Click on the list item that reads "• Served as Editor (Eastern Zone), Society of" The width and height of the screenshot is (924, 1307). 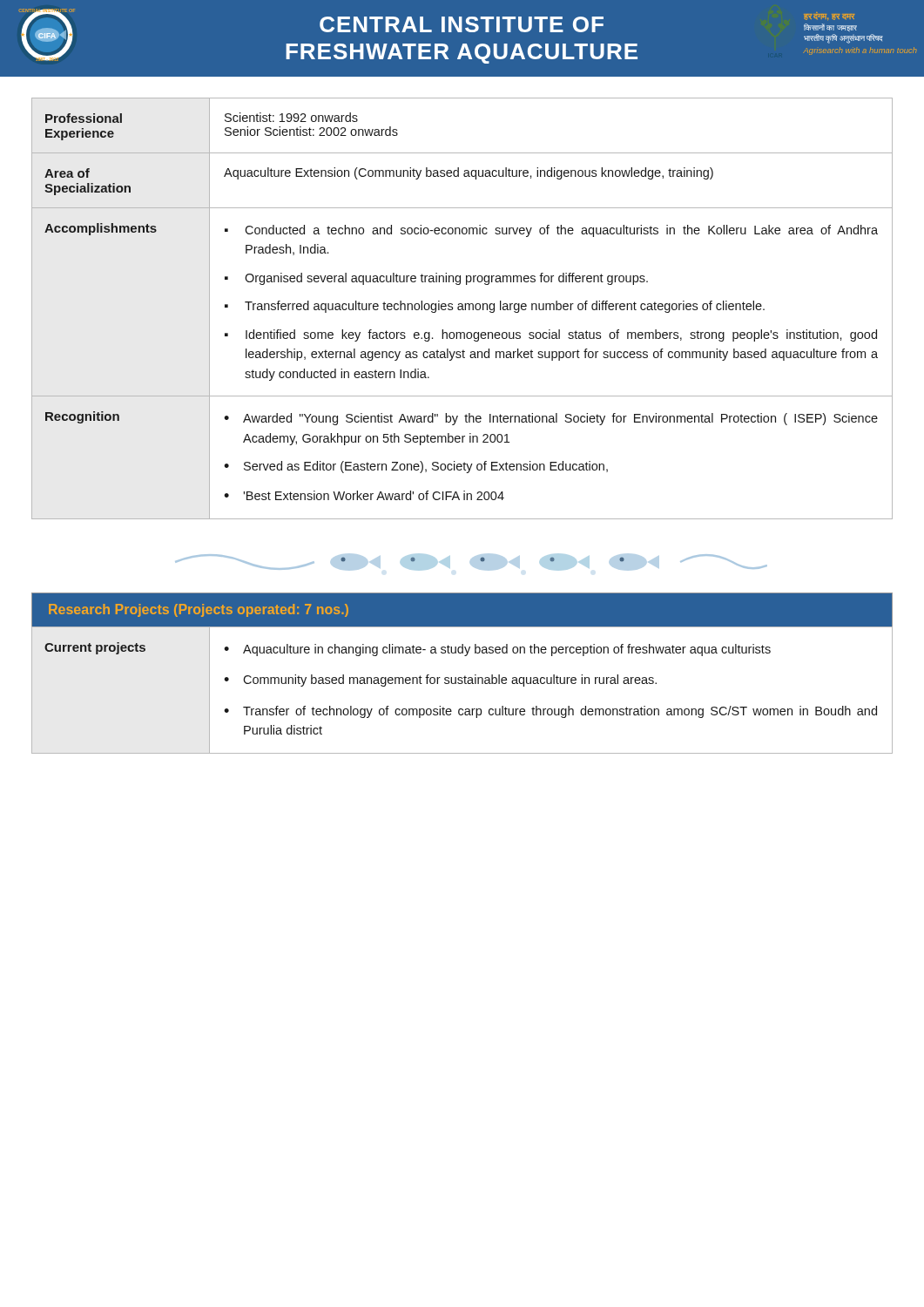[551, 467]
